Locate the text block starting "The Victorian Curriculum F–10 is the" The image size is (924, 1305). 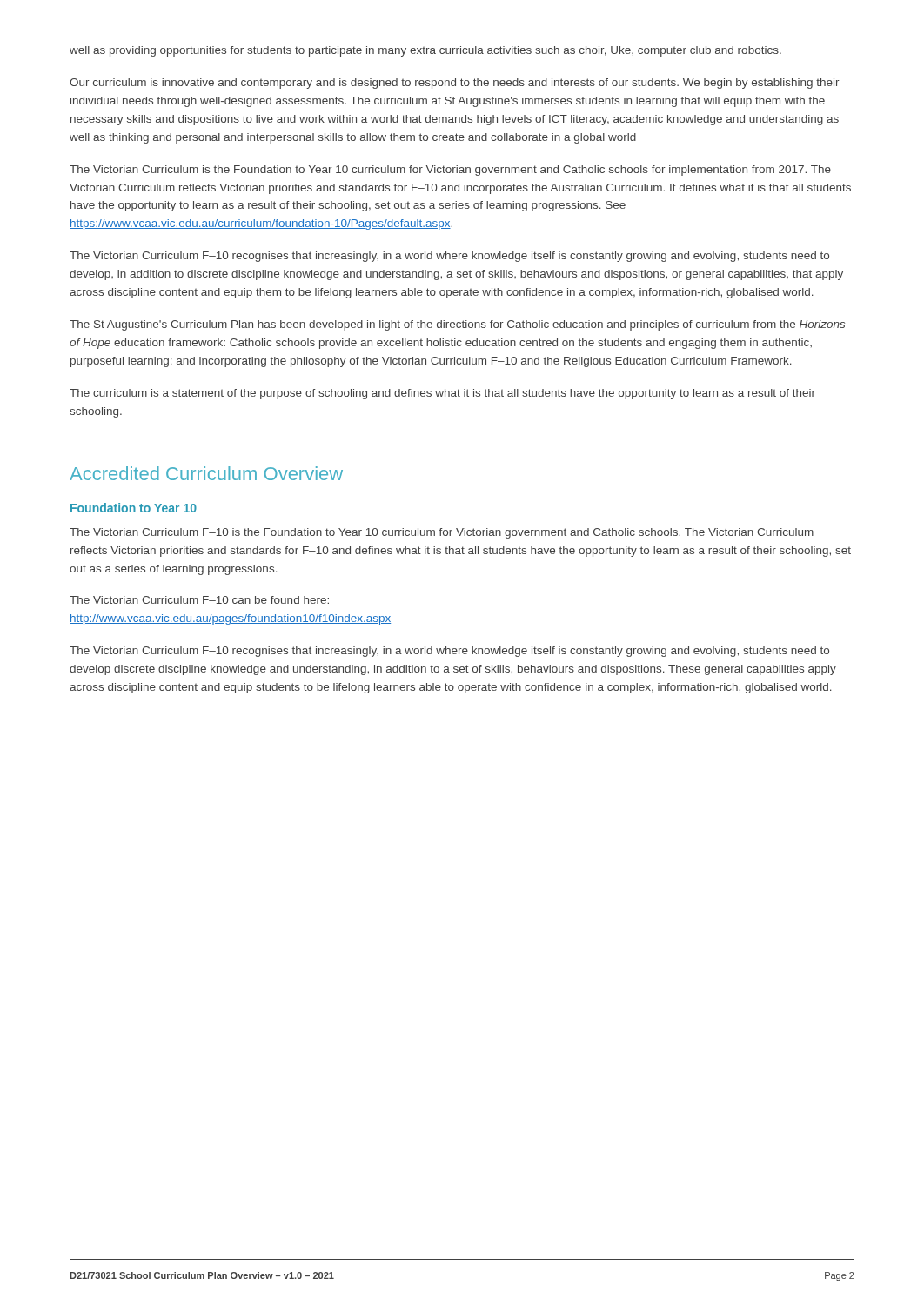(x=460, y=550)
